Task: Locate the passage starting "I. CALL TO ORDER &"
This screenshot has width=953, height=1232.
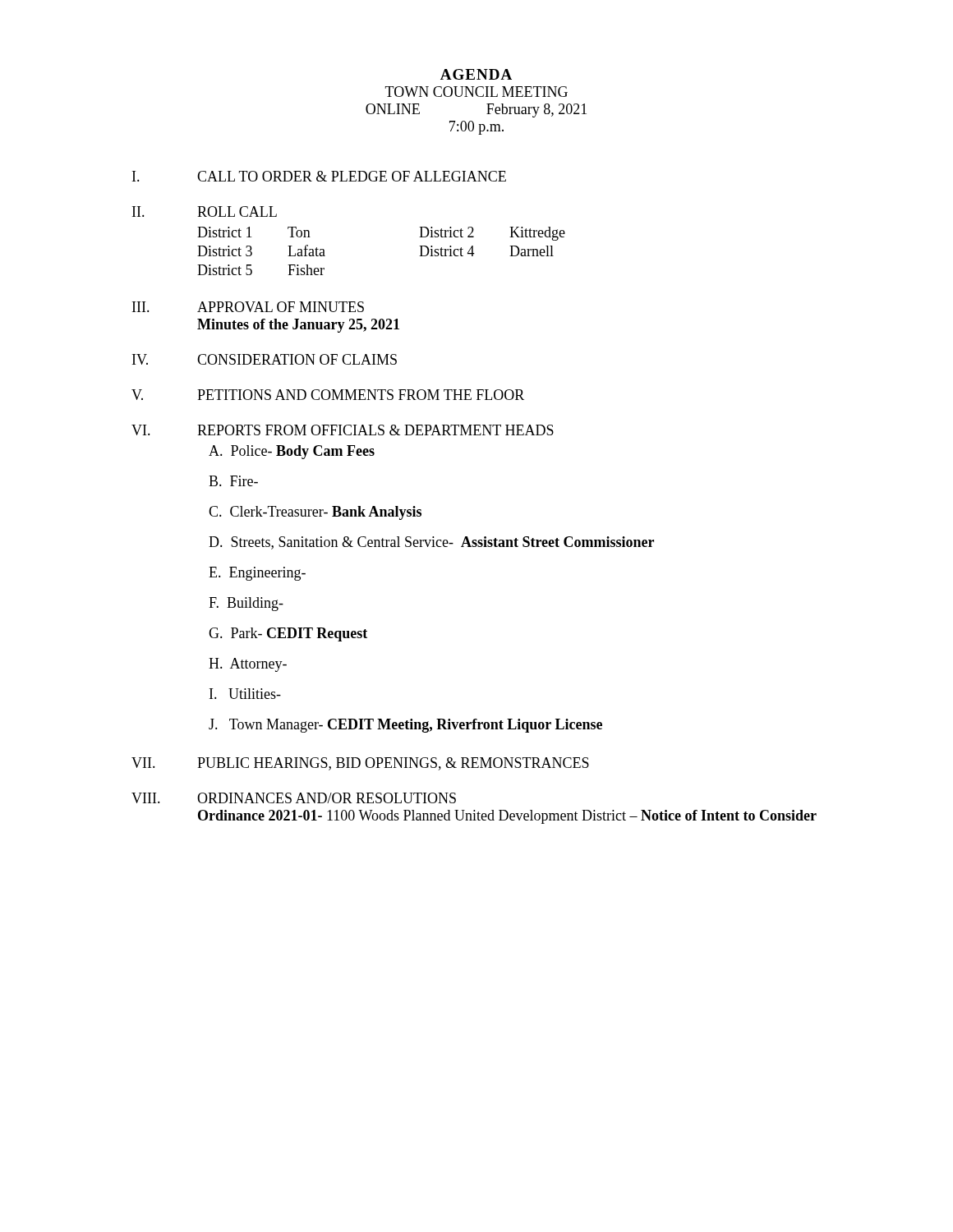Action: pos(319,177)
